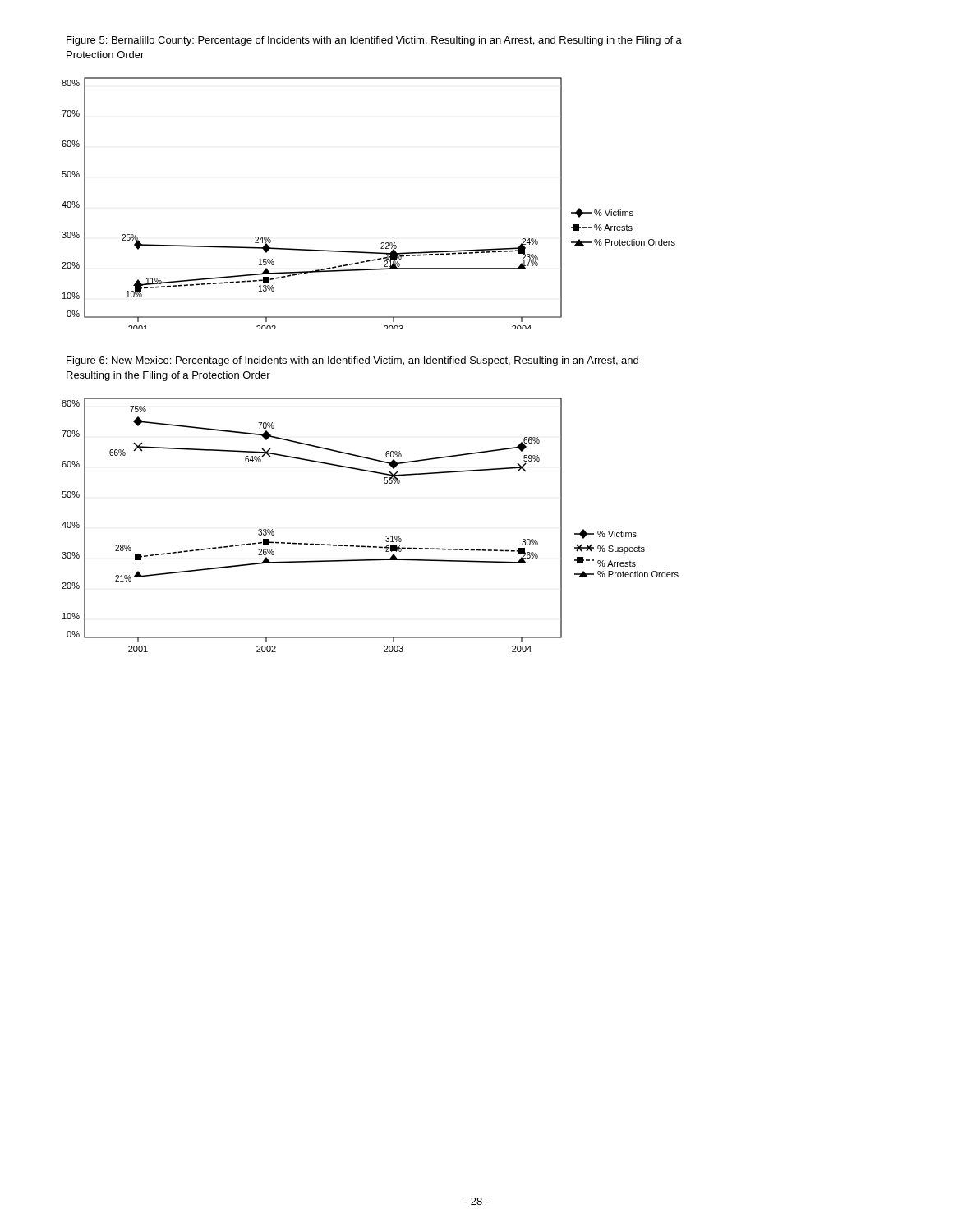Find the caption that reads "Figure 5: Bernalillo County: Percentage of Incidents"
Screen dimensions: 1232x953
point(374,47)
